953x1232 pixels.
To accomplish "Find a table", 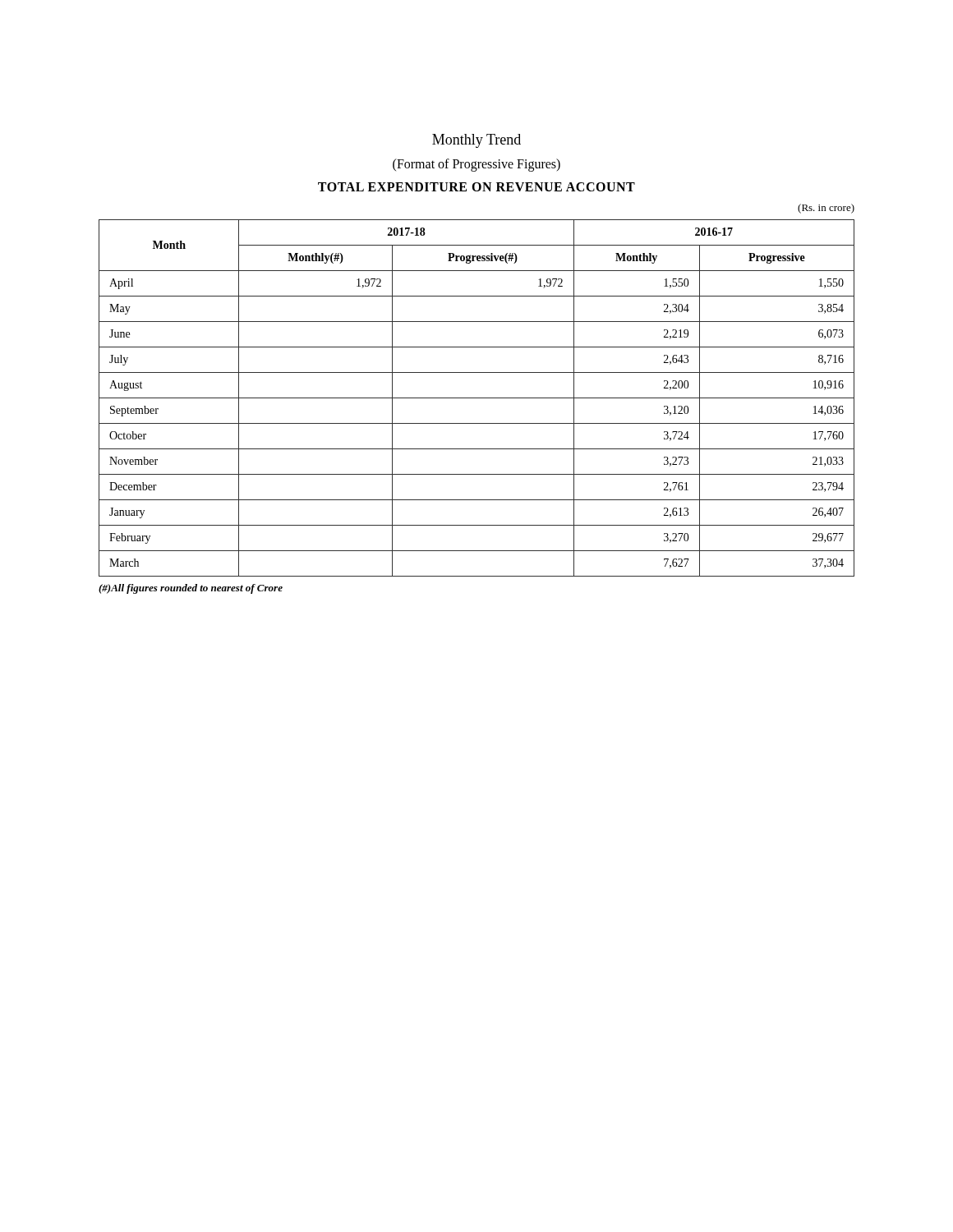I will point(476,398).
